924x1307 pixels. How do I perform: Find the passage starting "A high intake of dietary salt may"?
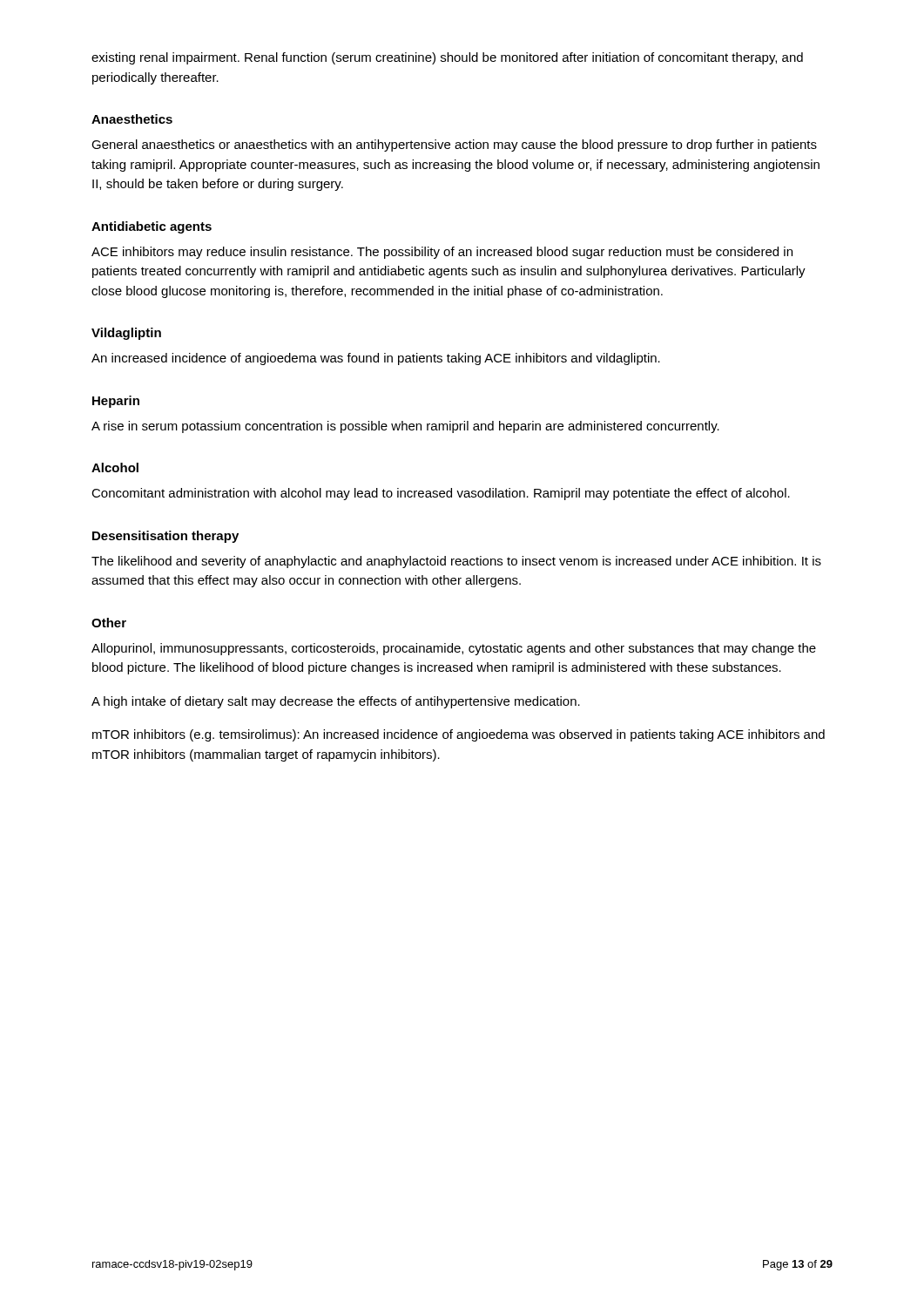click(336, 701)
